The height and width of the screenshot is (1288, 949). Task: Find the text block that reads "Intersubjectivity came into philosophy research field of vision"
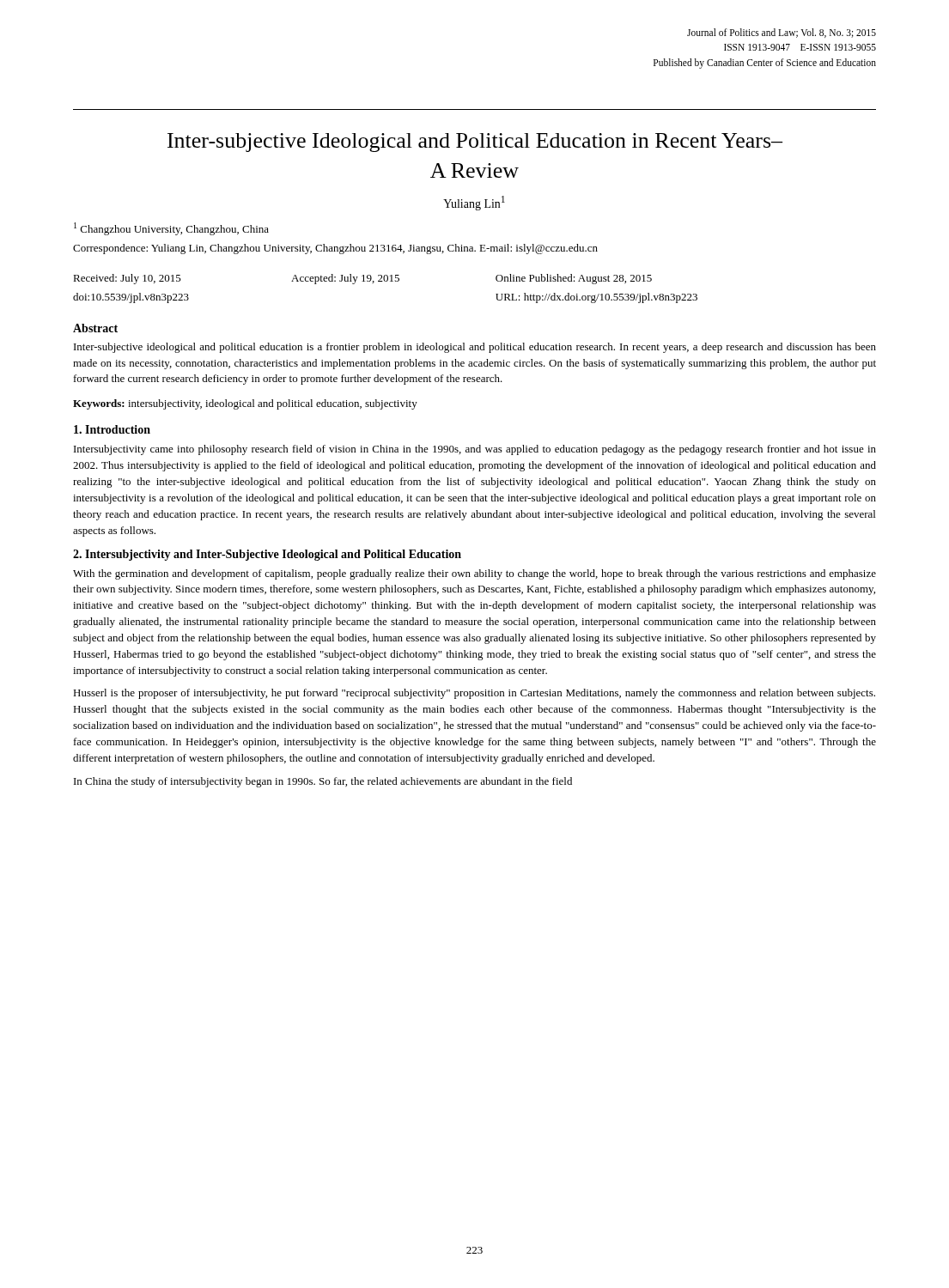click(474, 489)
